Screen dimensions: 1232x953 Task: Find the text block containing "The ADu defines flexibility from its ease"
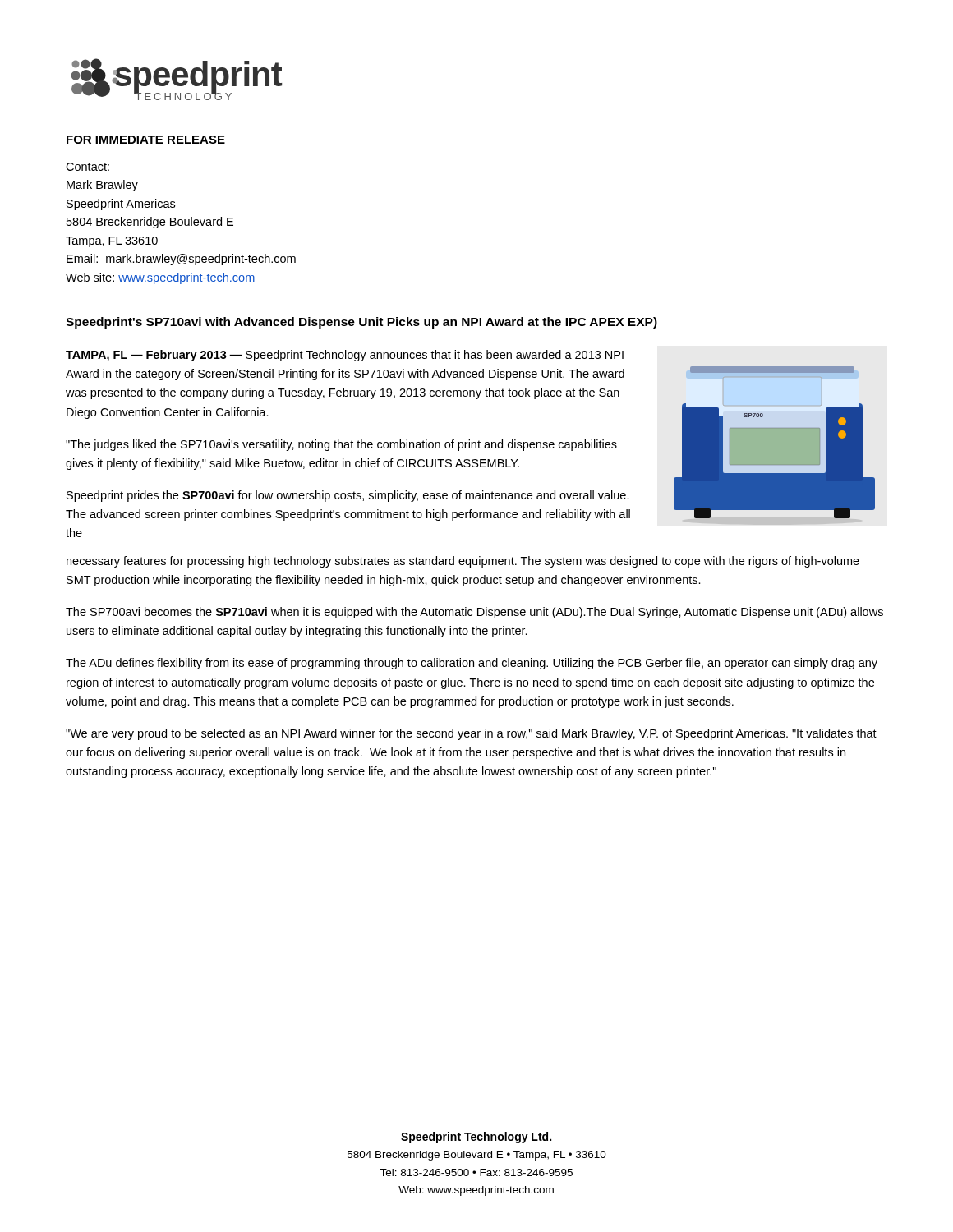click(472, 682)
